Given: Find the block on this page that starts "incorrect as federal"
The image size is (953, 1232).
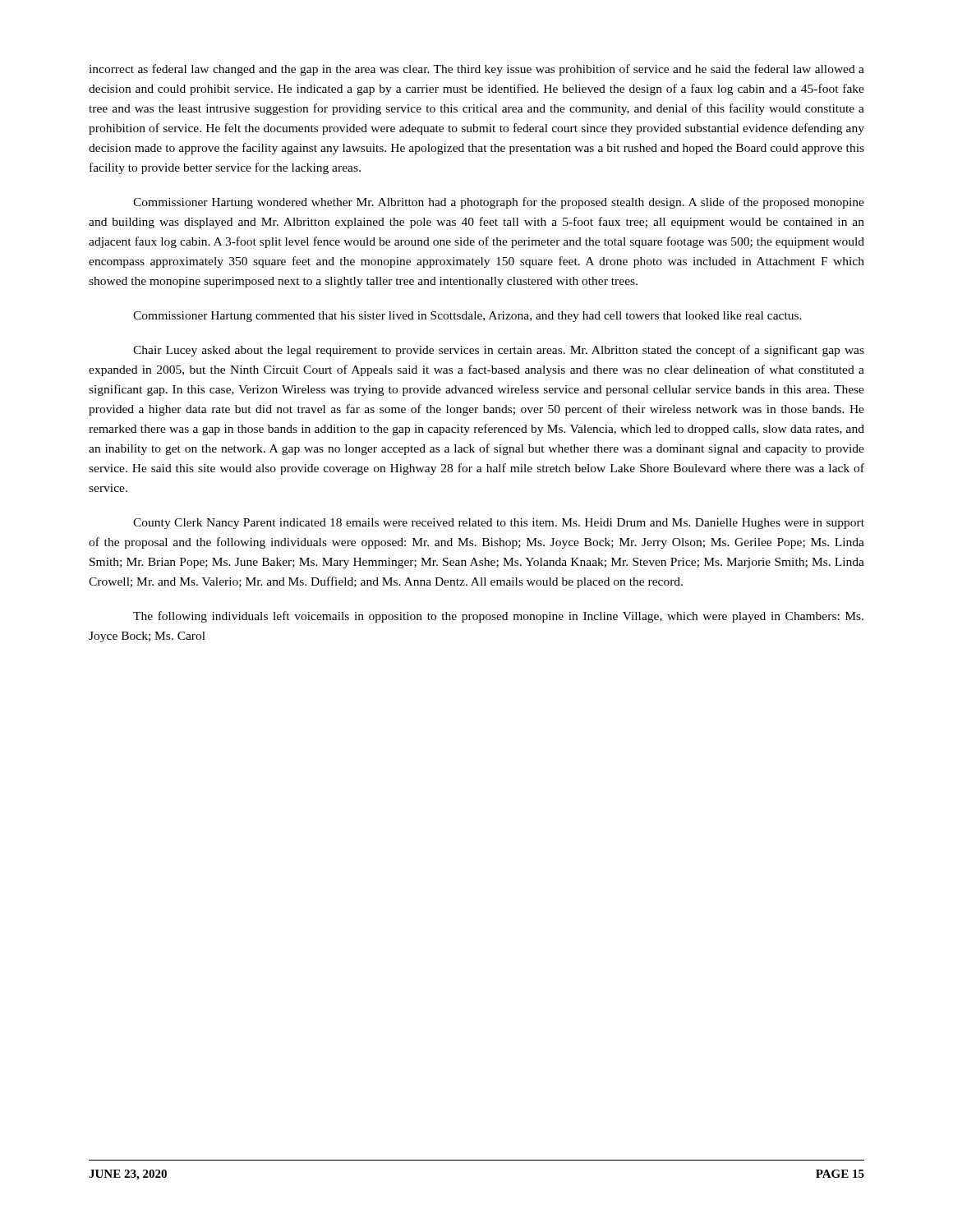Looking at the screenshot, I should point(476,118).
